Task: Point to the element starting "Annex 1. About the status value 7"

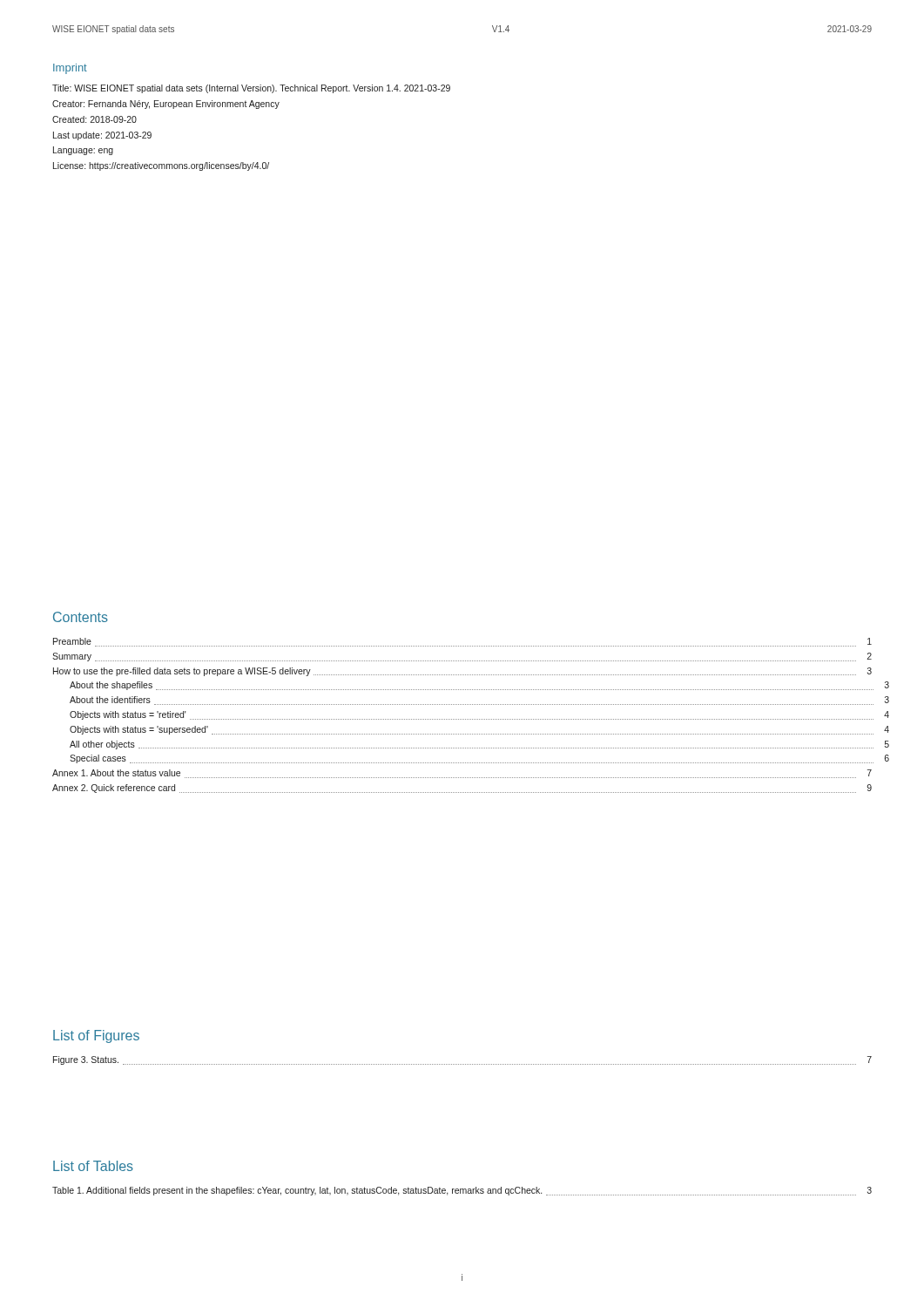Action: [462, 773]
